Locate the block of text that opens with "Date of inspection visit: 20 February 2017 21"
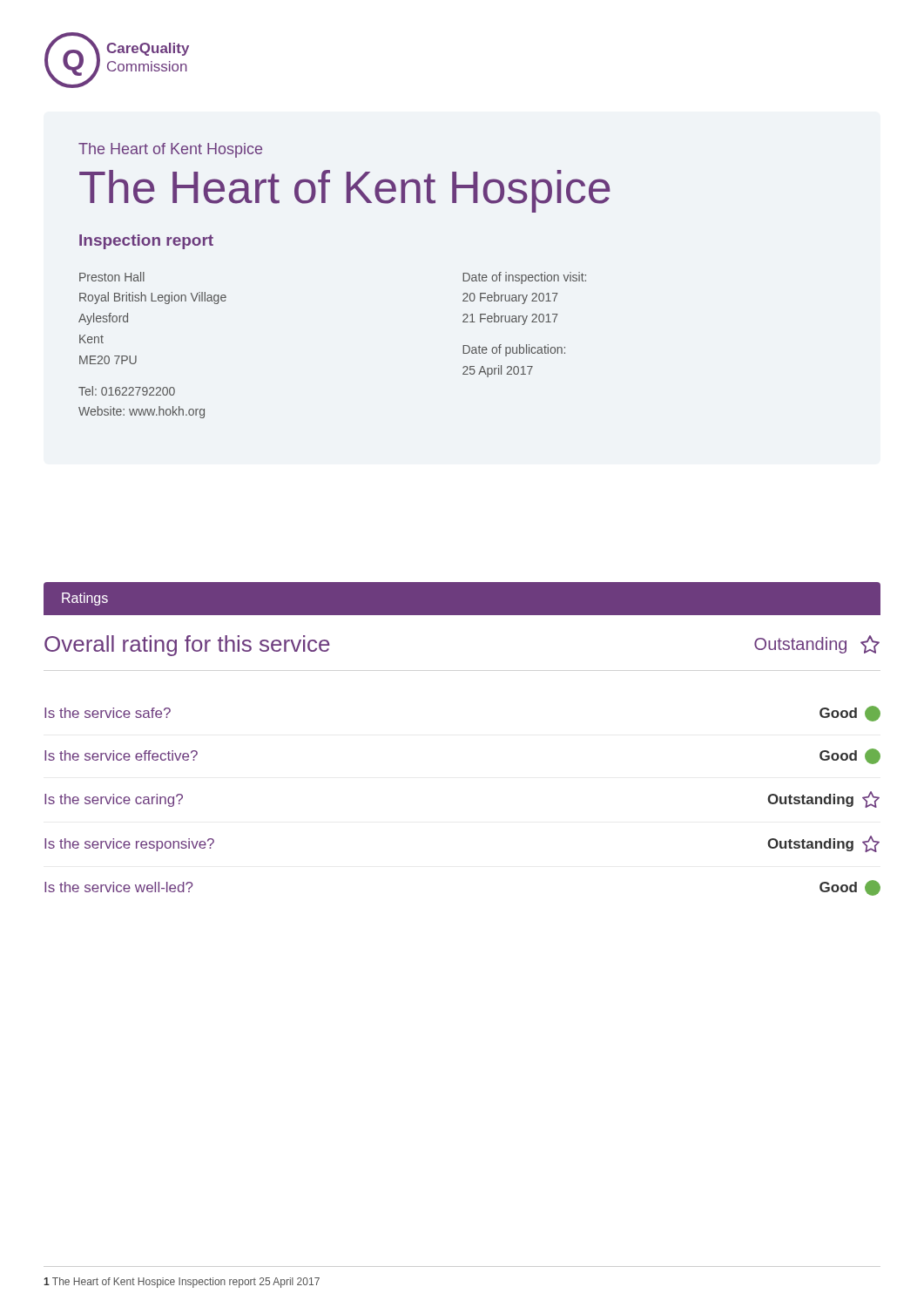 click(x=524, y=278)
